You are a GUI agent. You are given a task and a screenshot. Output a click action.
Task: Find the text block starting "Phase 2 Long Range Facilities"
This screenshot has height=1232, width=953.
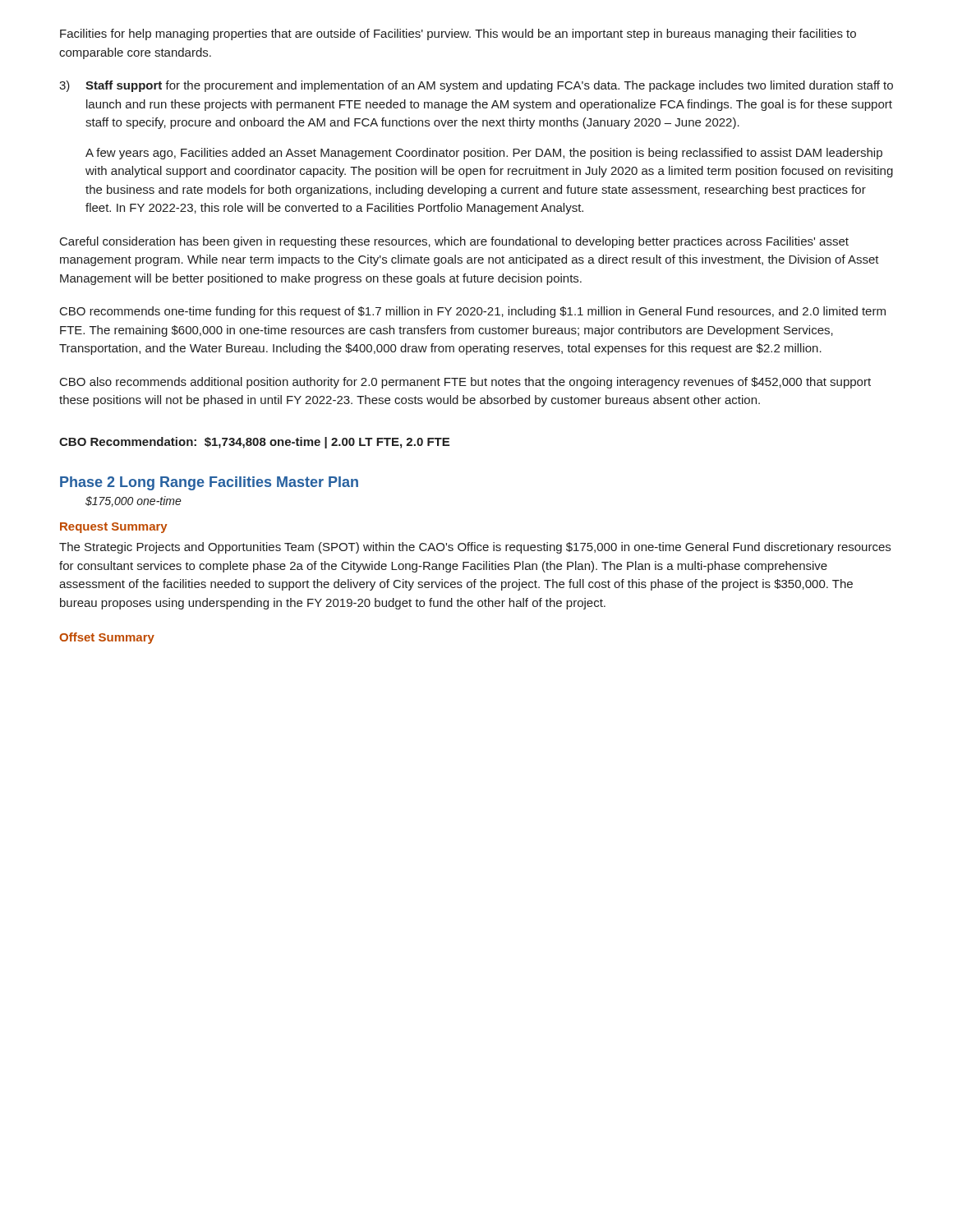click(209, 482)
